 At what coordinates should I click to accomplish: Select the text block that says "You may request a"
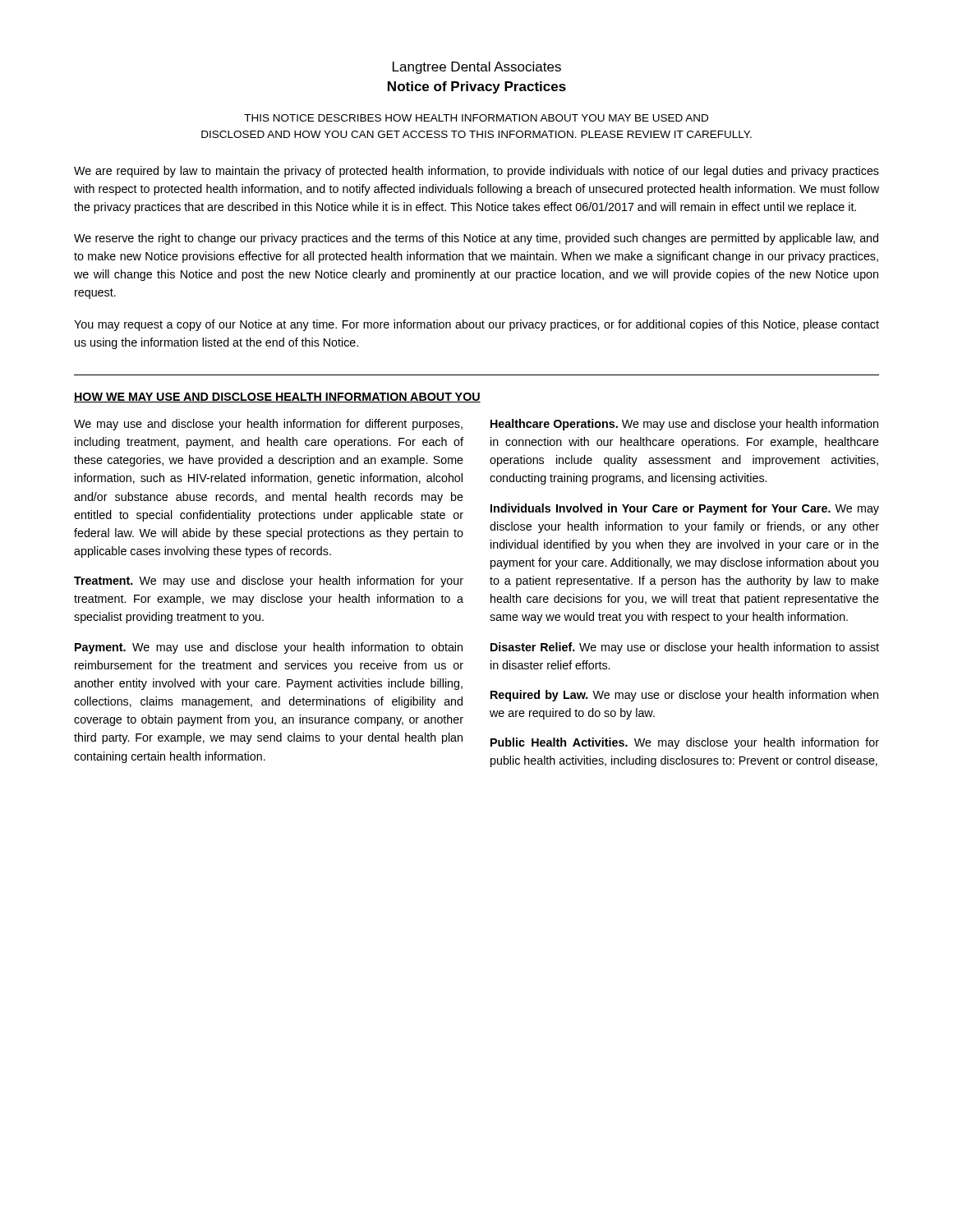(476, 333)
